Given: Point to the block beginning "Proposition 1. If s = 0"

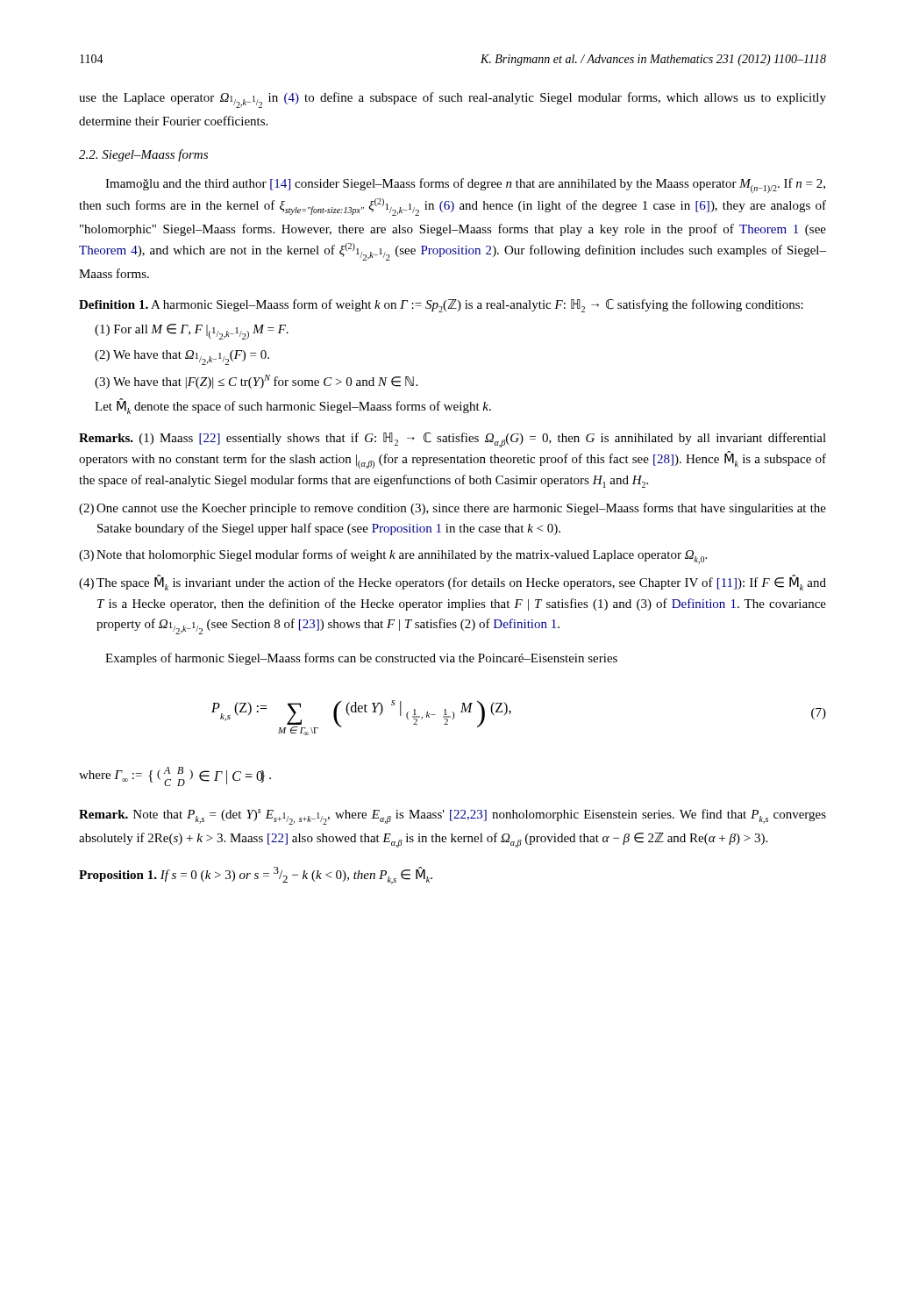Looking at the screenshot, I should click(x=256, y=875).
